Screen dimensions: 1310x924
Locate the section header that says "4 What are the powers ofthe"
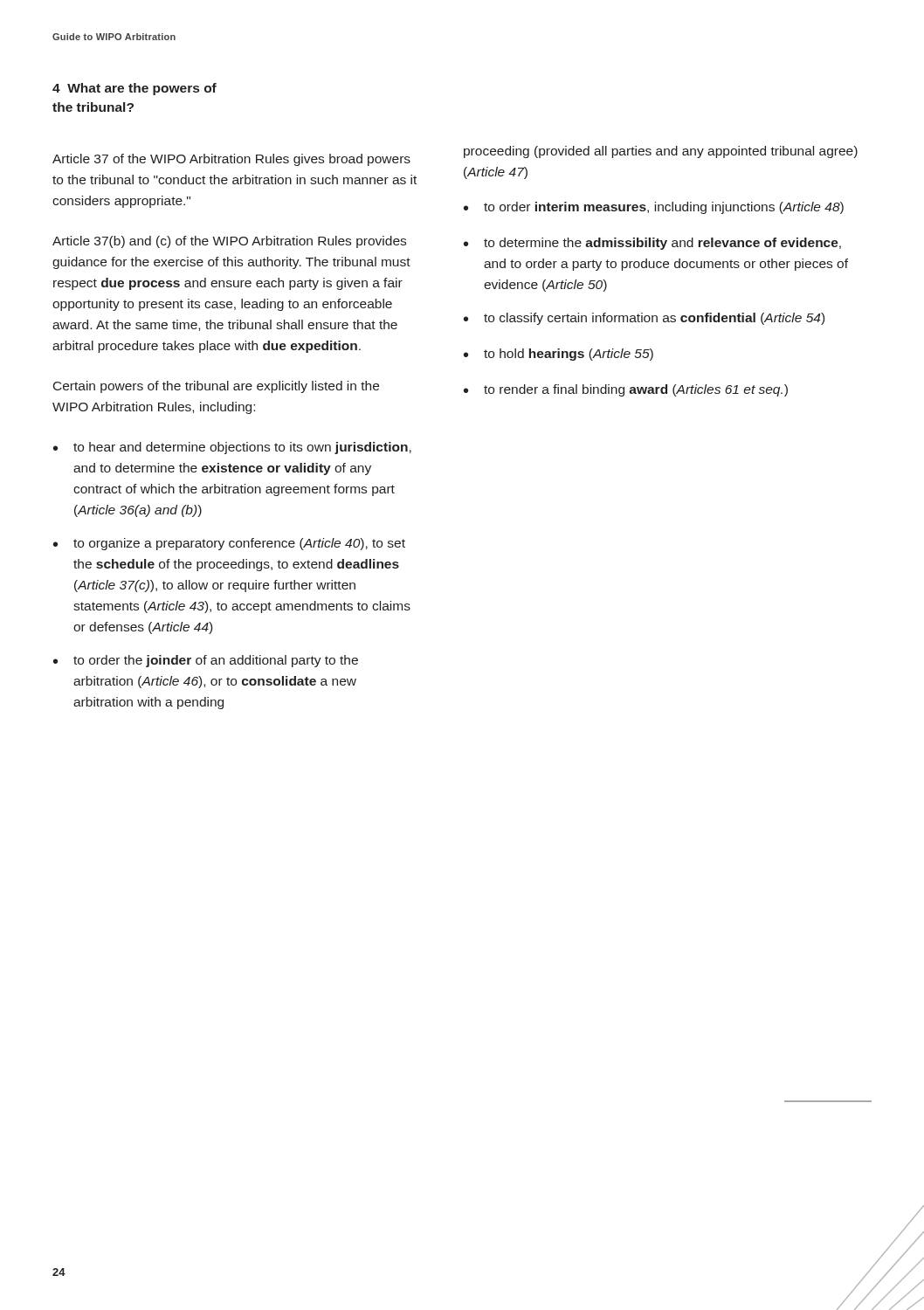[134, 97]
